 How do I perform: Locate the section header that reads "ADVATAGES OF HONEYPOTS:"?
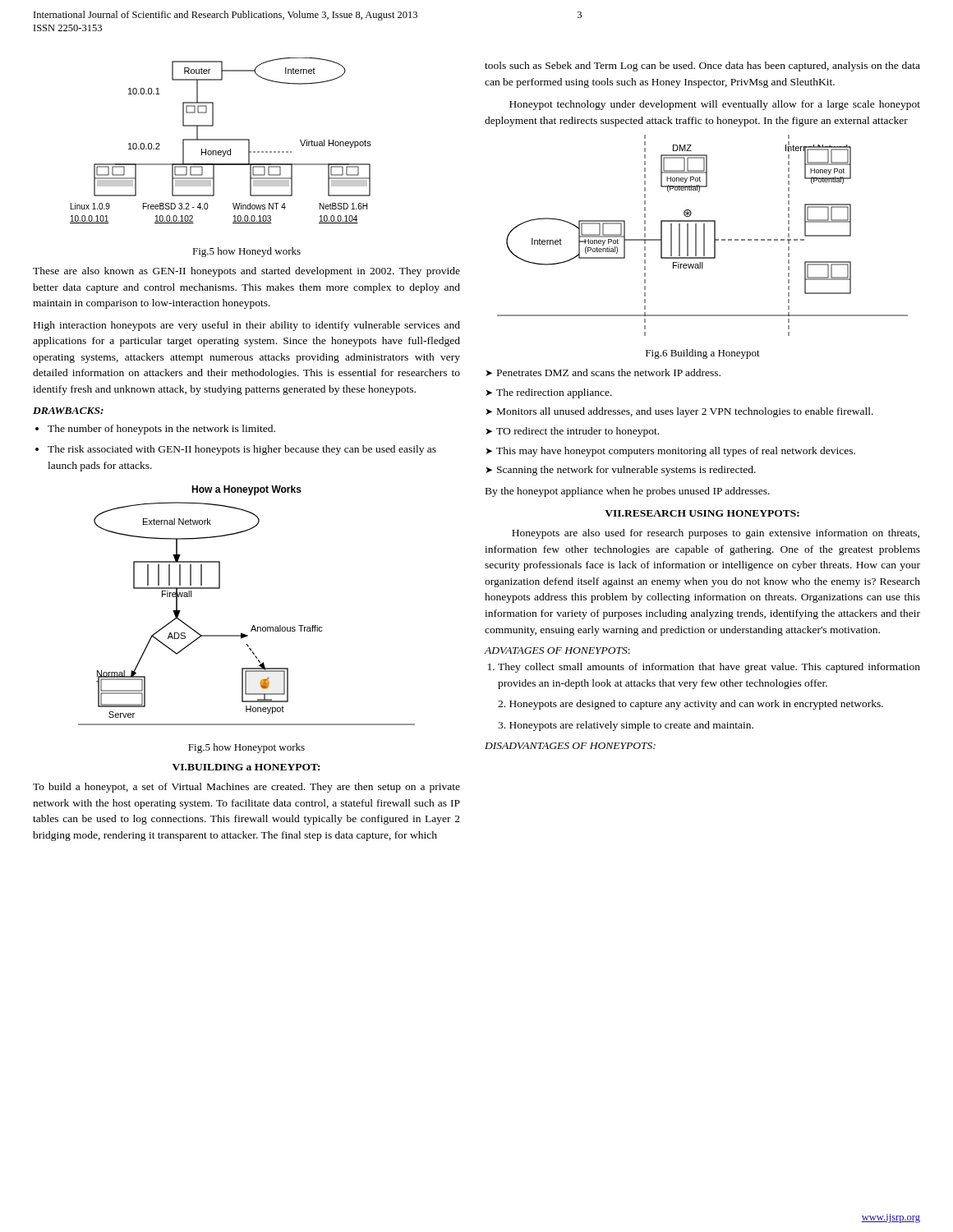coord(558,650)
